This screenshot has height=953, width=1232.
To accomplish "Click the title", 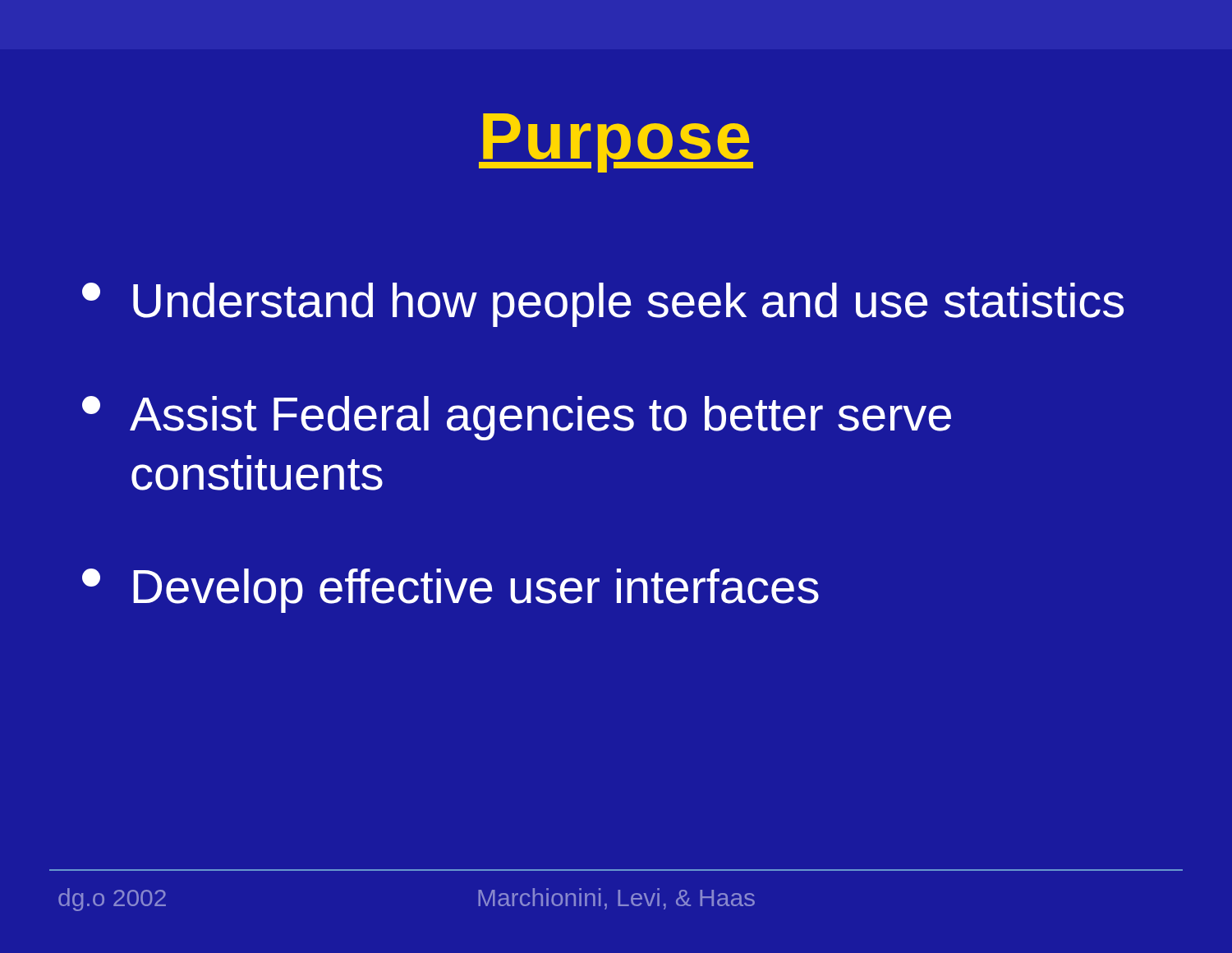I will click(616, 136).
